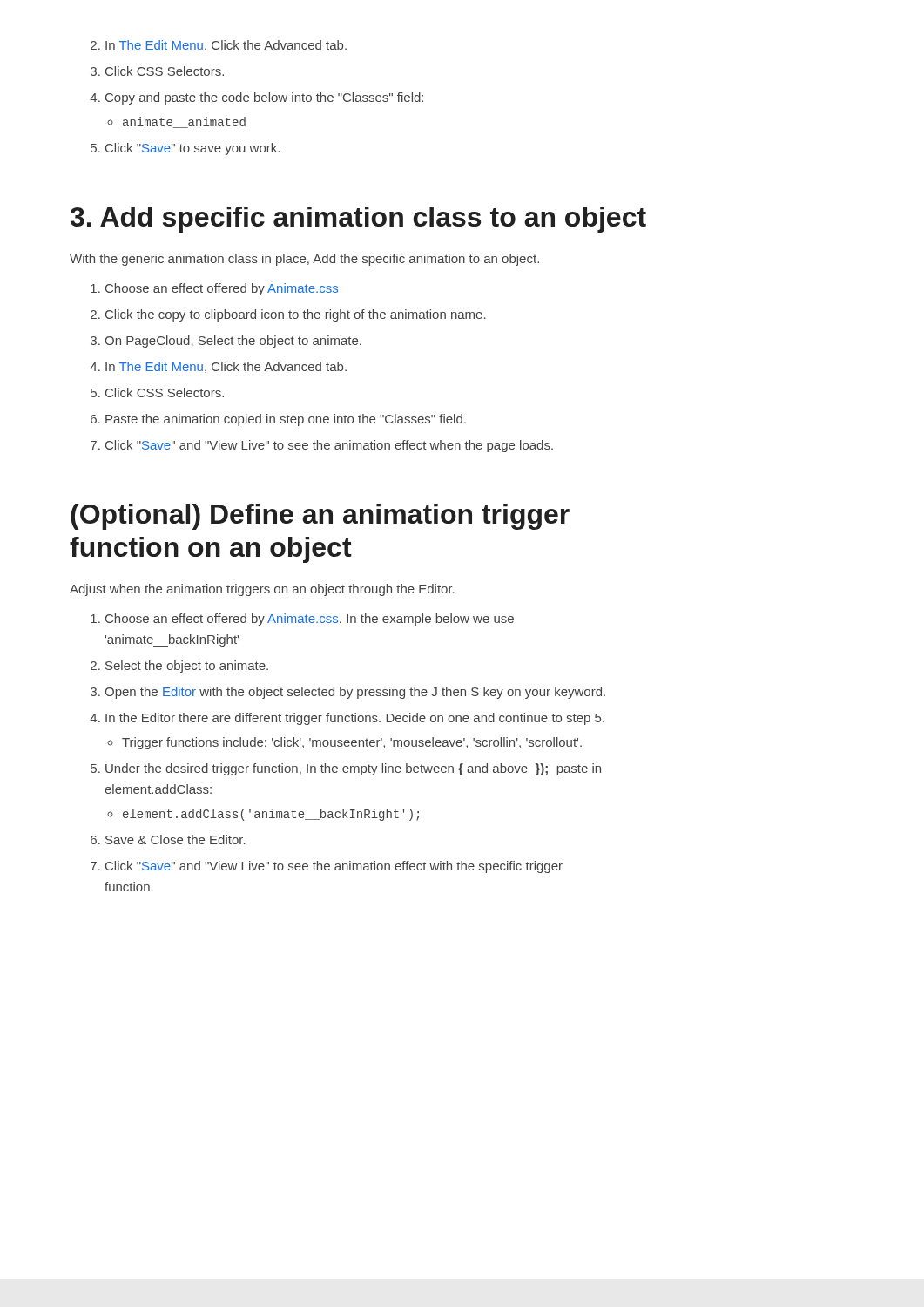Point to the block beginning "With the generic animation class in"

[305, 258]
